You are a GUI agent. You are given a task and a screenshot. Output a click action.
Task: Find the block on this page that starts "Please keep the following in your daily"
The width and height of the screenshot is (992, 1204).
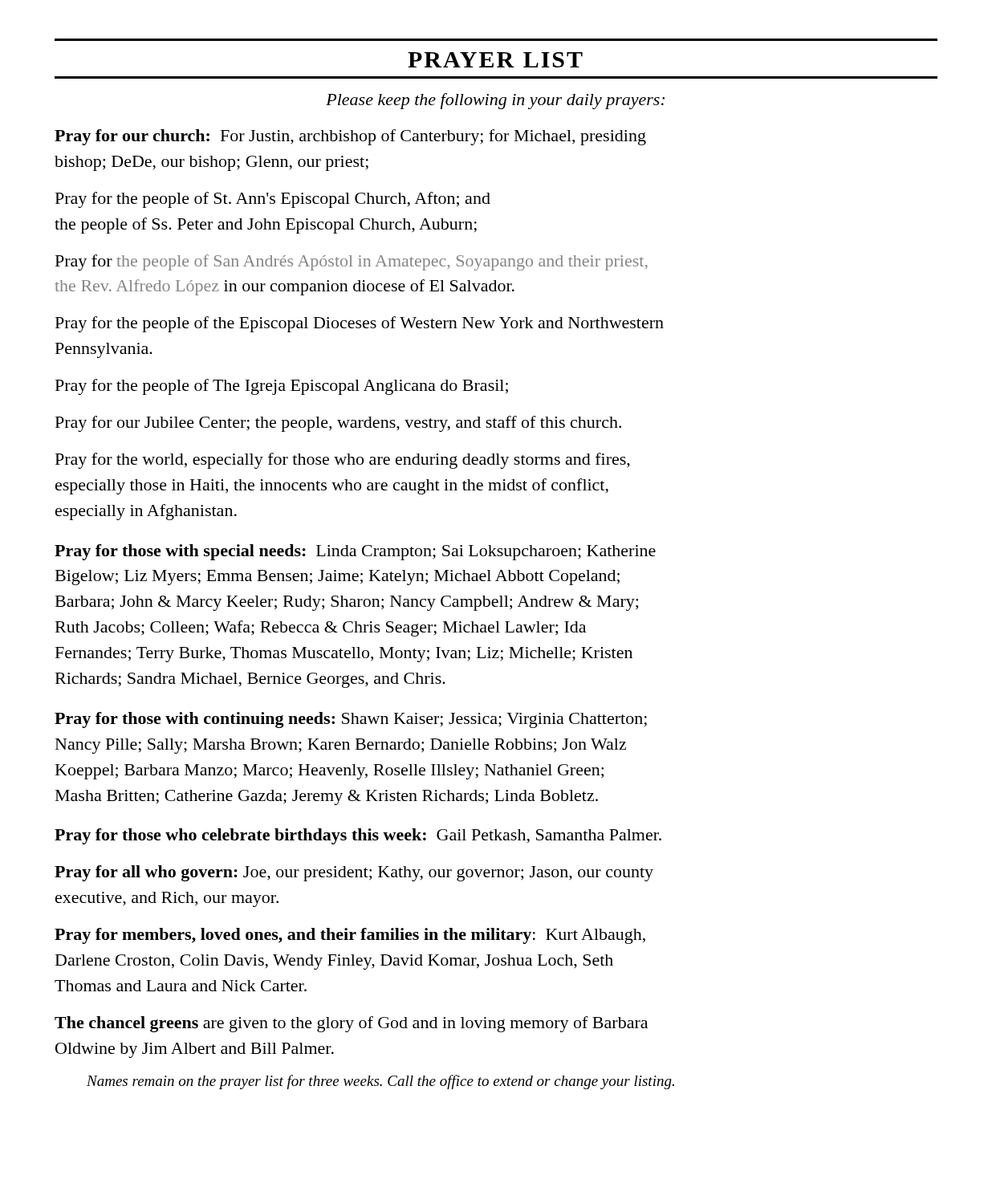[496, 99]
